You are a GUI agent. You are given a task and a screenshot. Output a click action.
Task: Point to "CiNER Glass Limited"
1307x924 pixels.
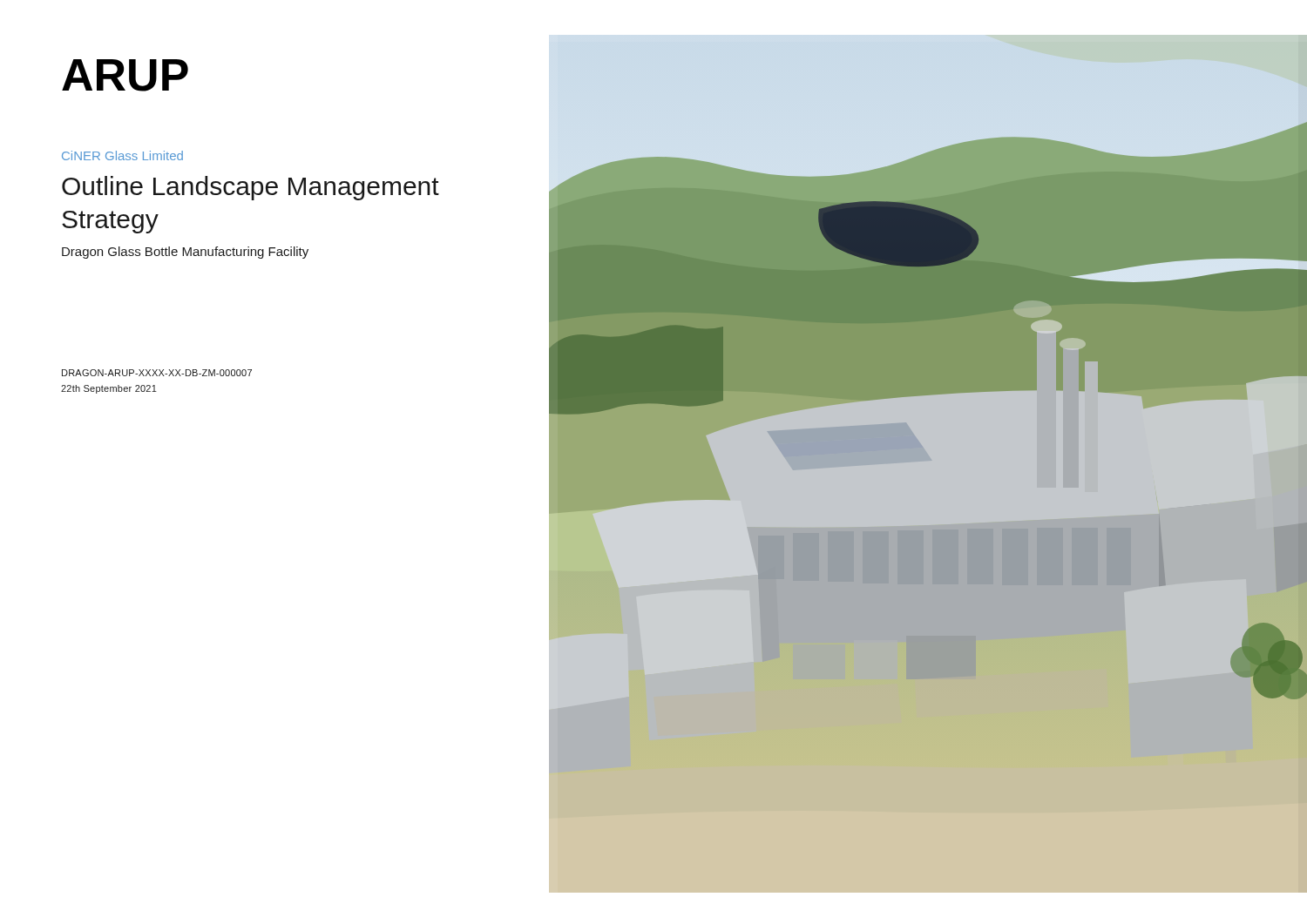point(122,155)
